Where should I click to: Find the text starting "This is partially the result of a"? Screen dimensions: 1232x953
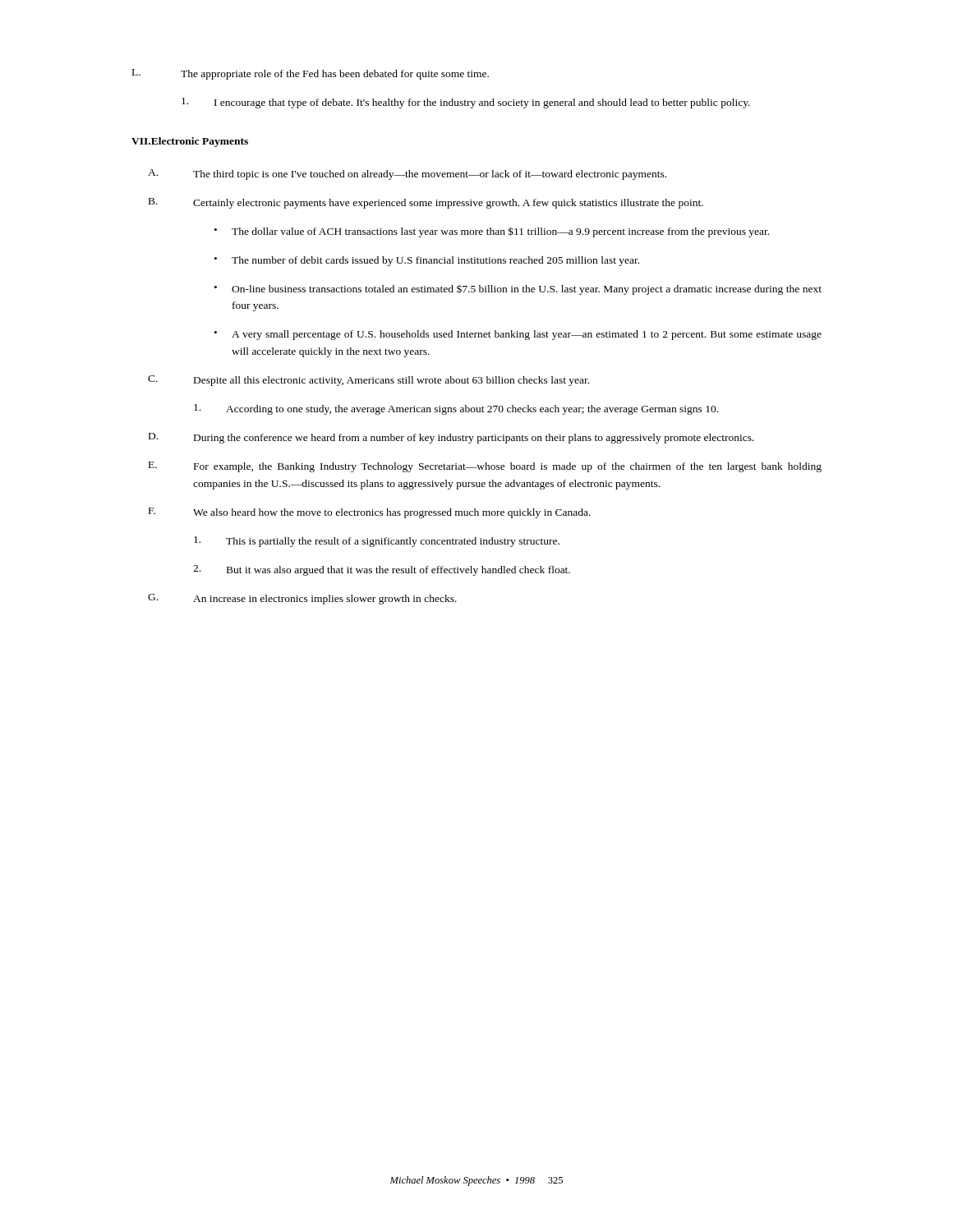pyautogui.click(x=507, y=541)
